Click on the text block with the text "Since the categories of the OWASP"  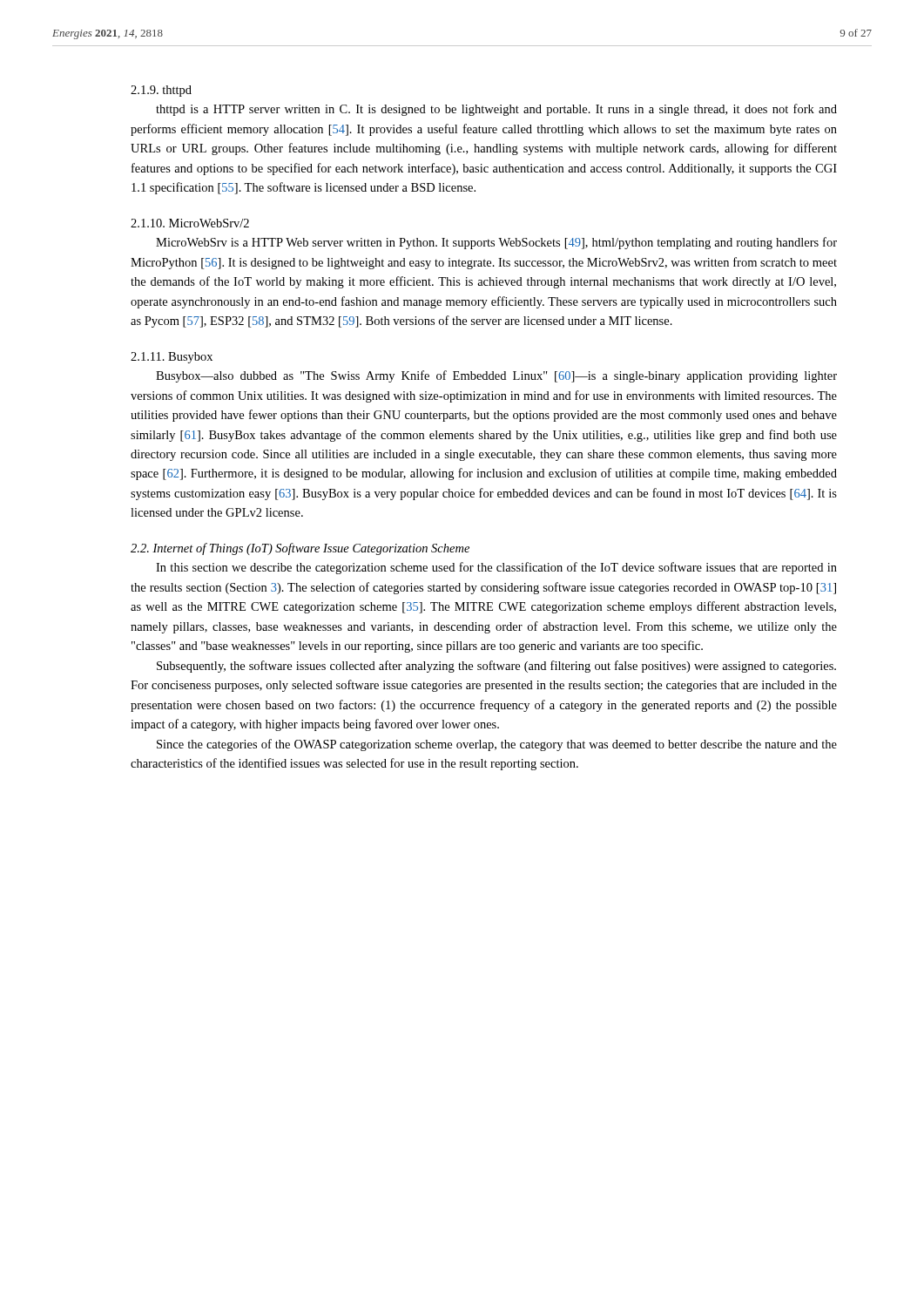(x=484, y=754)
